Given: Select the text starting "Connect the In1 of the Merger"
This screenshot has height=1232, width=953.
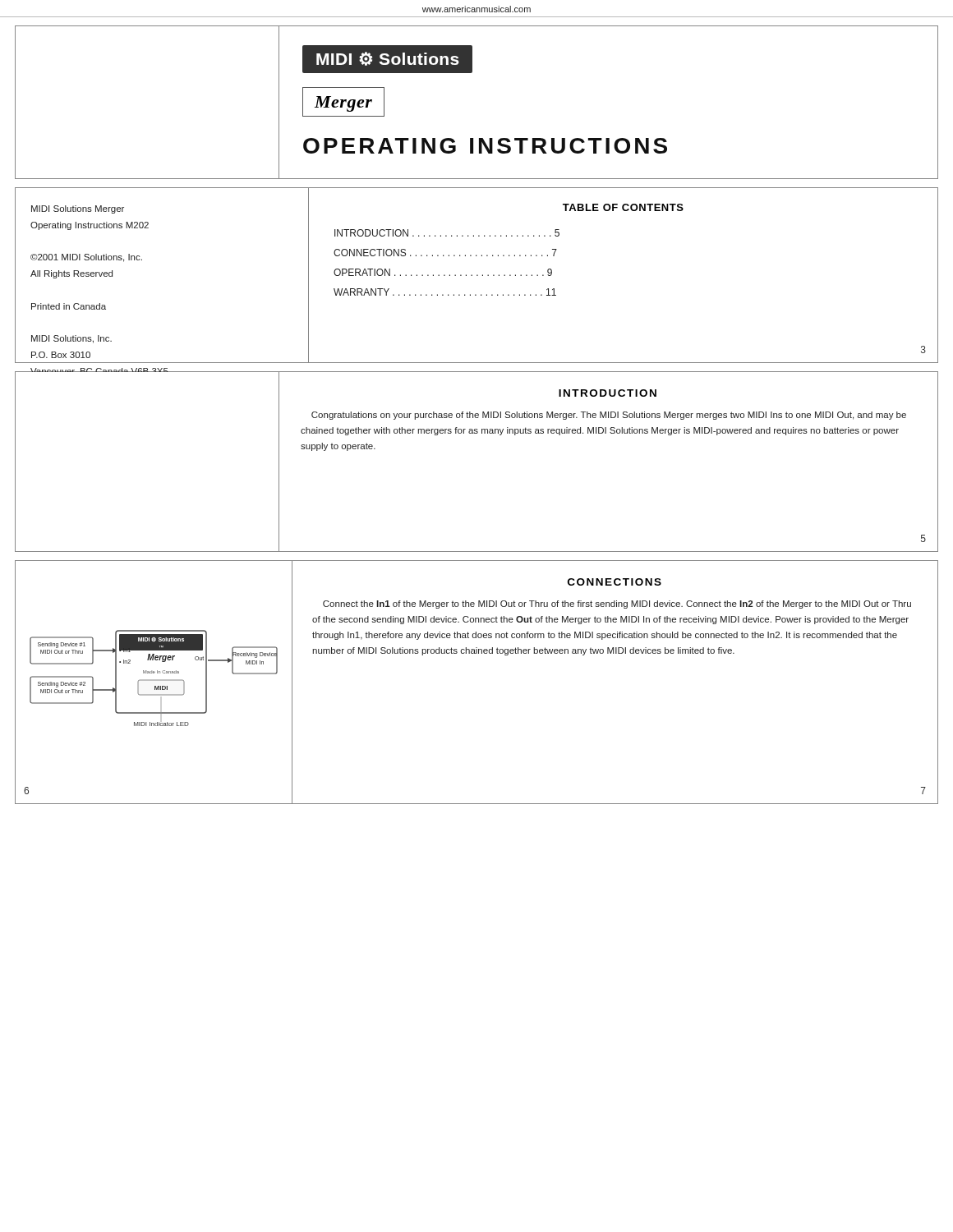Looking at the screenshot, I should point(612,627).
